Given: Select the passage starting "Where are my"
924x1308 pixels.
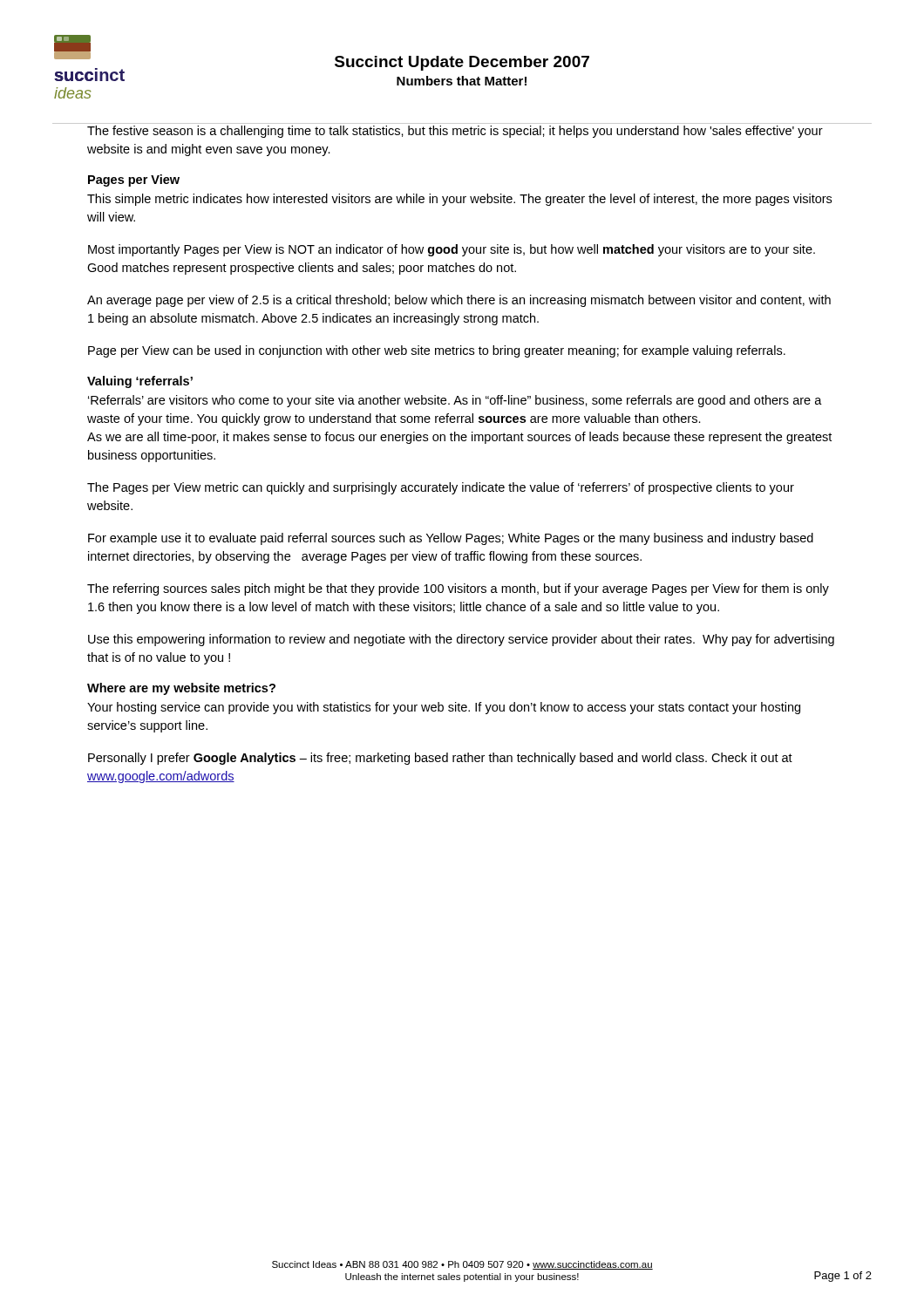Looking at the screenshot, I should (182, 688).
